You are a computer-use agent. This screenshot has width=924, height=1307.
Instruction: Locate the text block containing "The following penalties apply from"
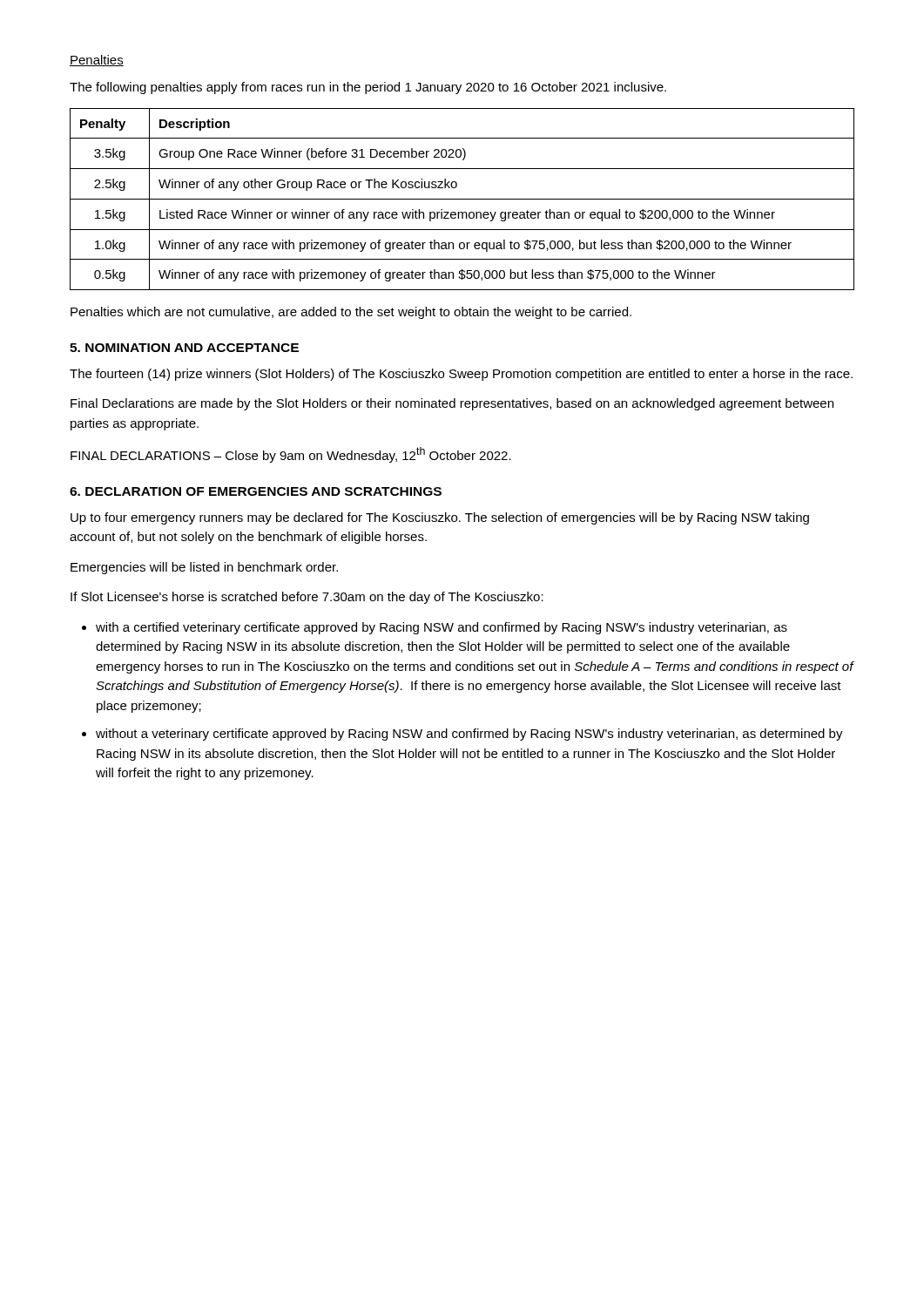[368, 87]
